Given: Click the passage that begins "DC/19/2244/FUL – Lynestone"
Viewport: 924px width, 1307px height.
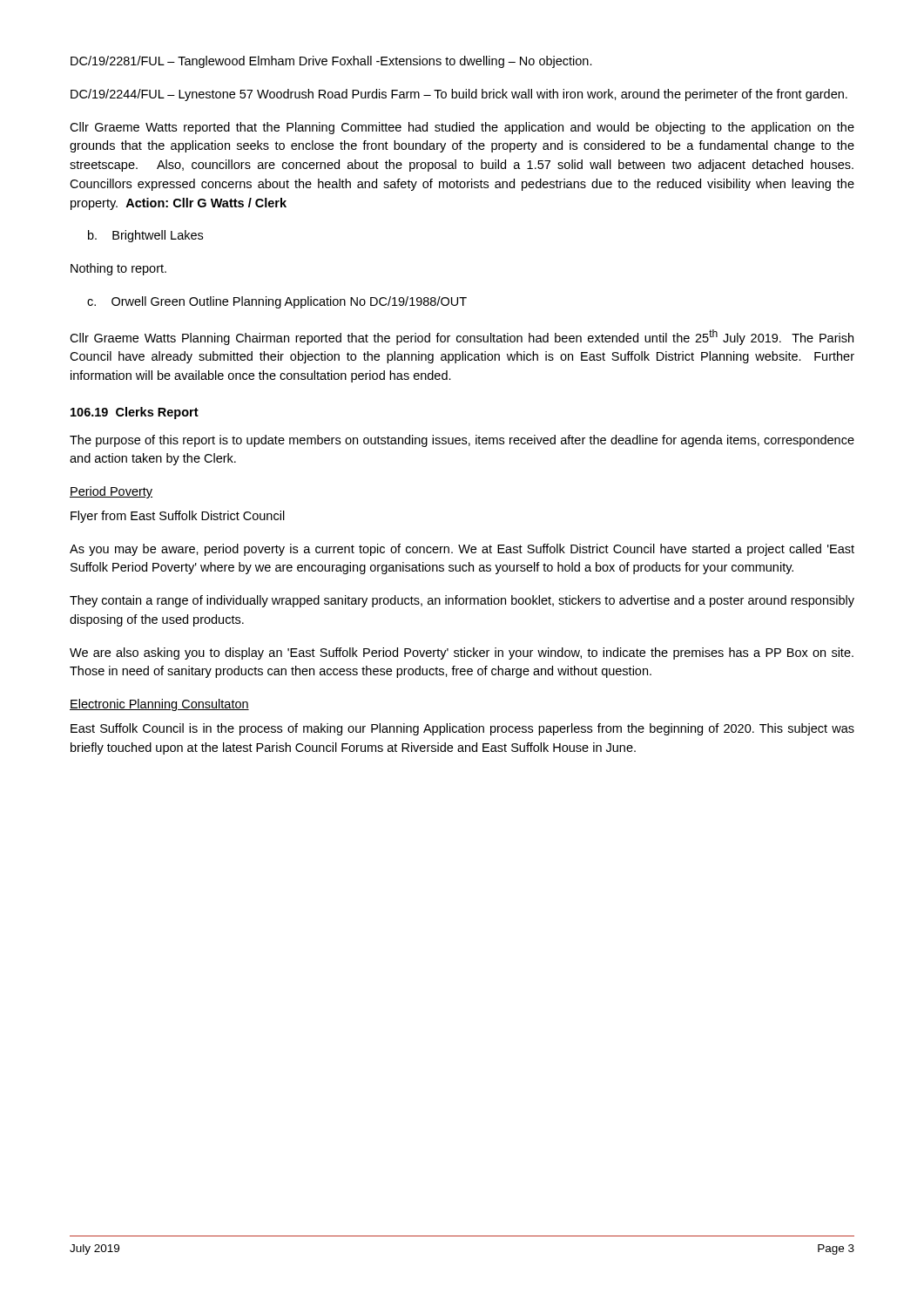Looking at the screenshot, I should [459, 94].
